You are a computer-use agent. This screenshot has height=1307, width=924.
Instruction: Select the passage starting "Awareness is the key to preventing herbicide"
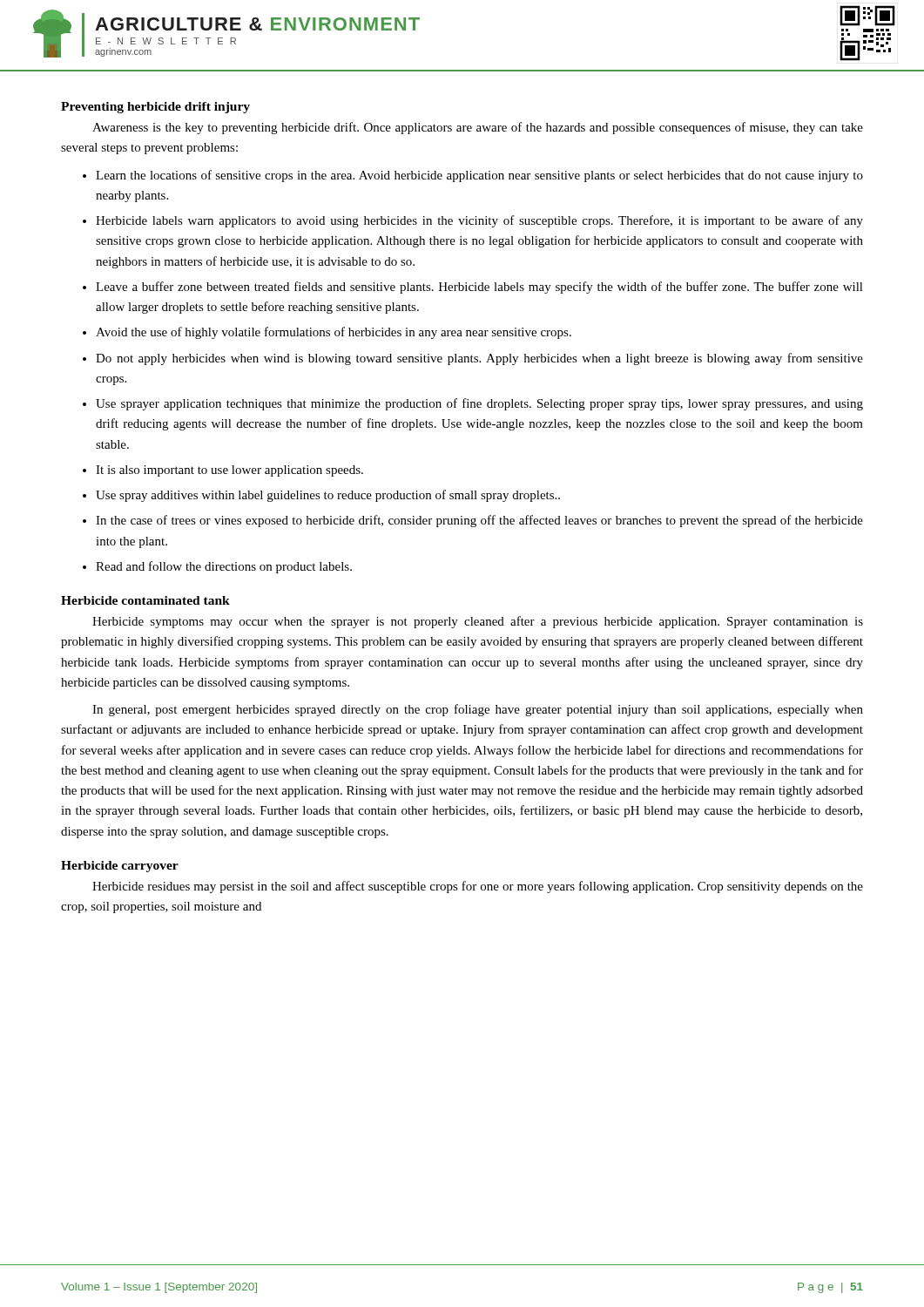coord(462,138)
